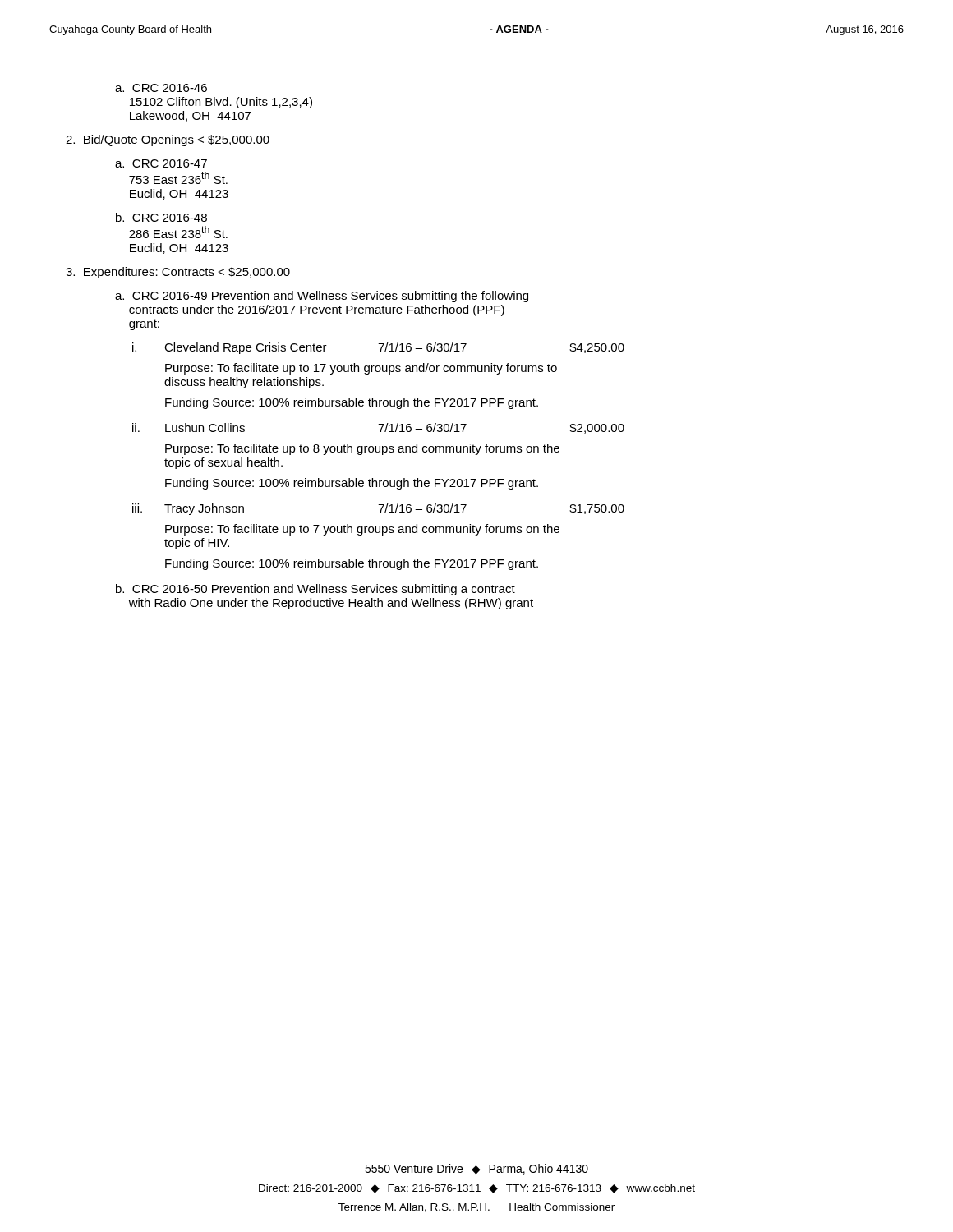
Task: Select the text starting "b. CRC 2016-48 286 East 238th St."
Action: coord(172,232)
